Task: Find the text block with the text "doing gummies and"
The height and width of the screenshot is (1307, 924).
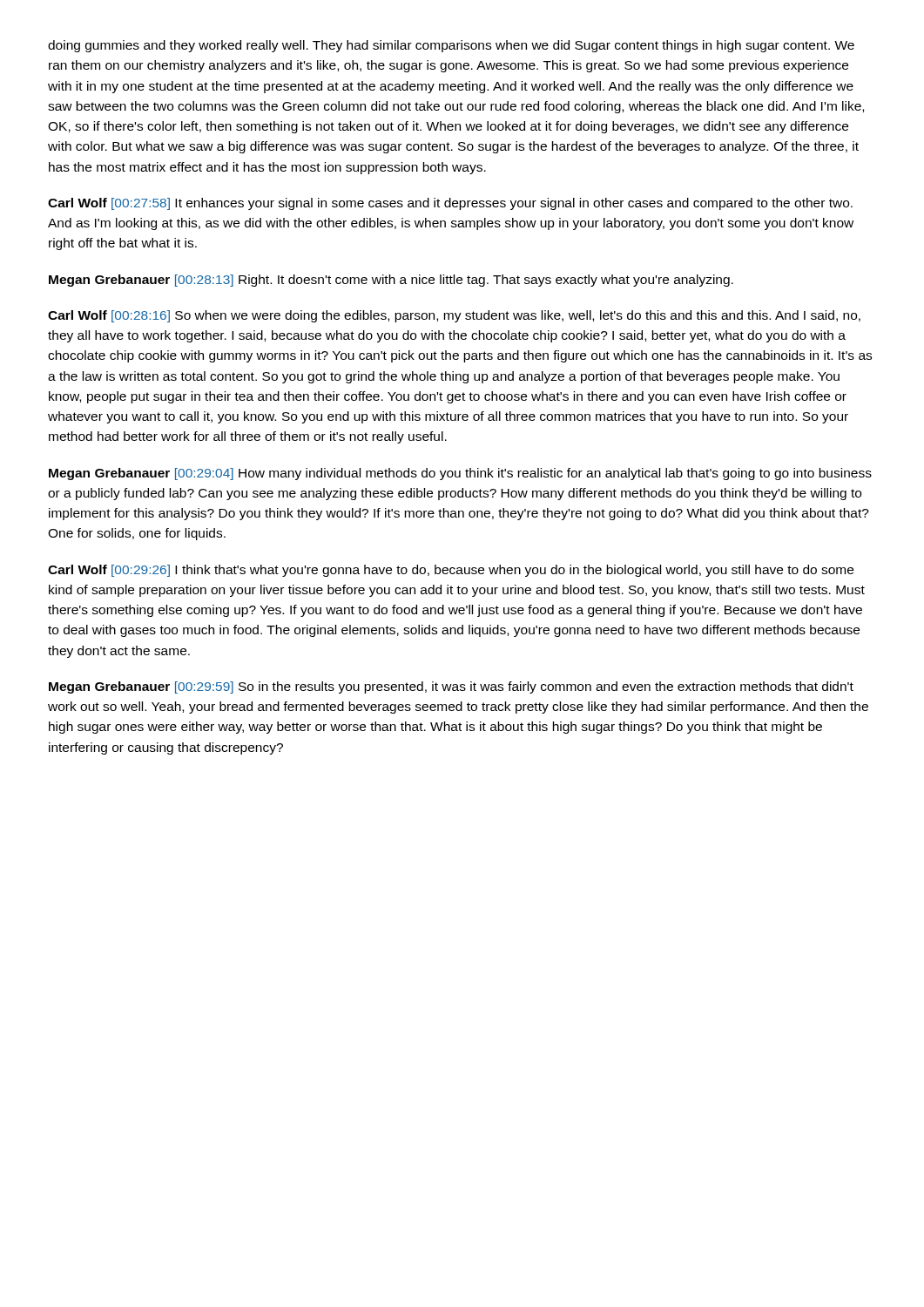Action: (457, 106)
